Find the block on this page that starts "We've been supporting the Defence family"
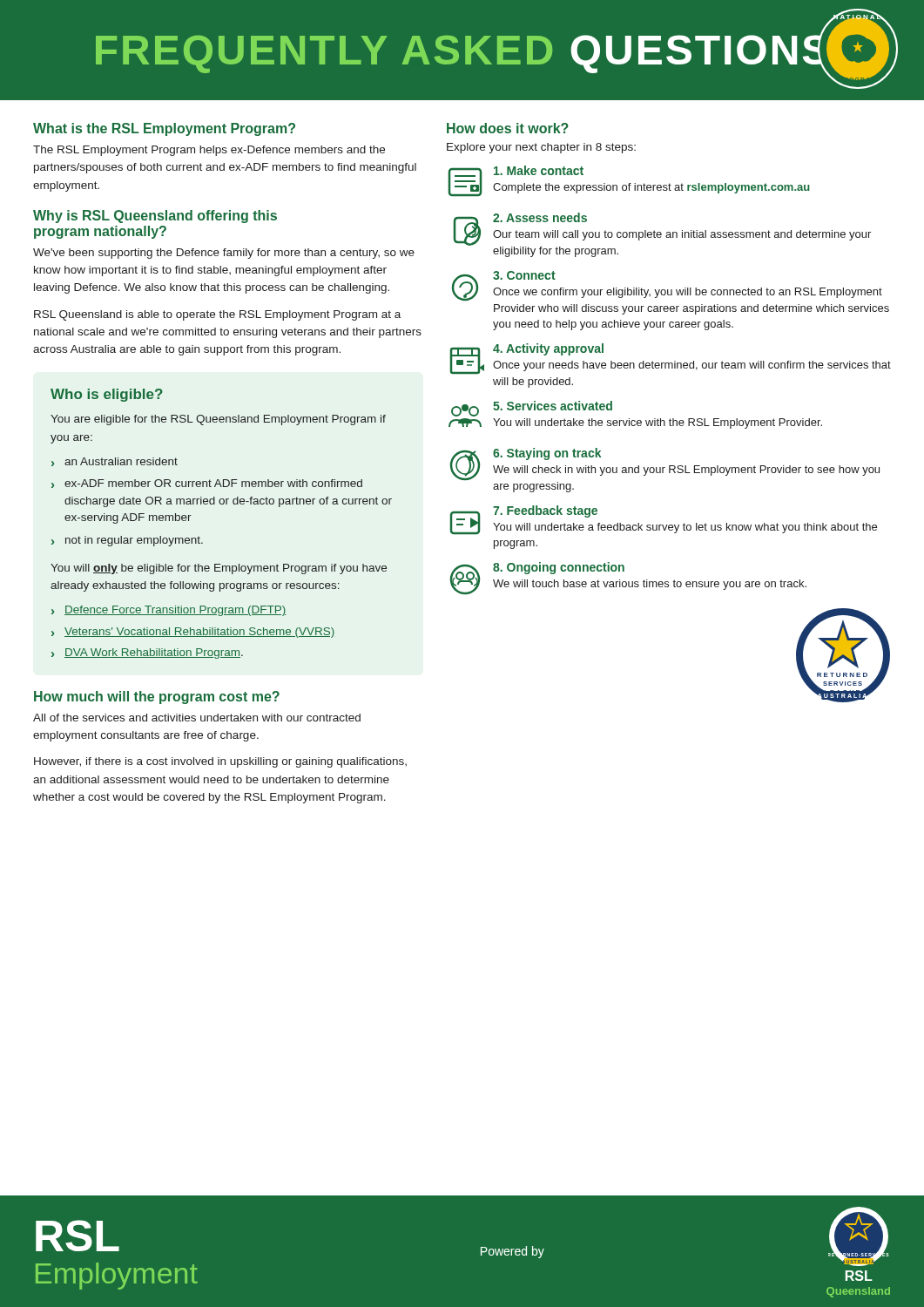The image size is (924, 1307). (x=224, y=270)
